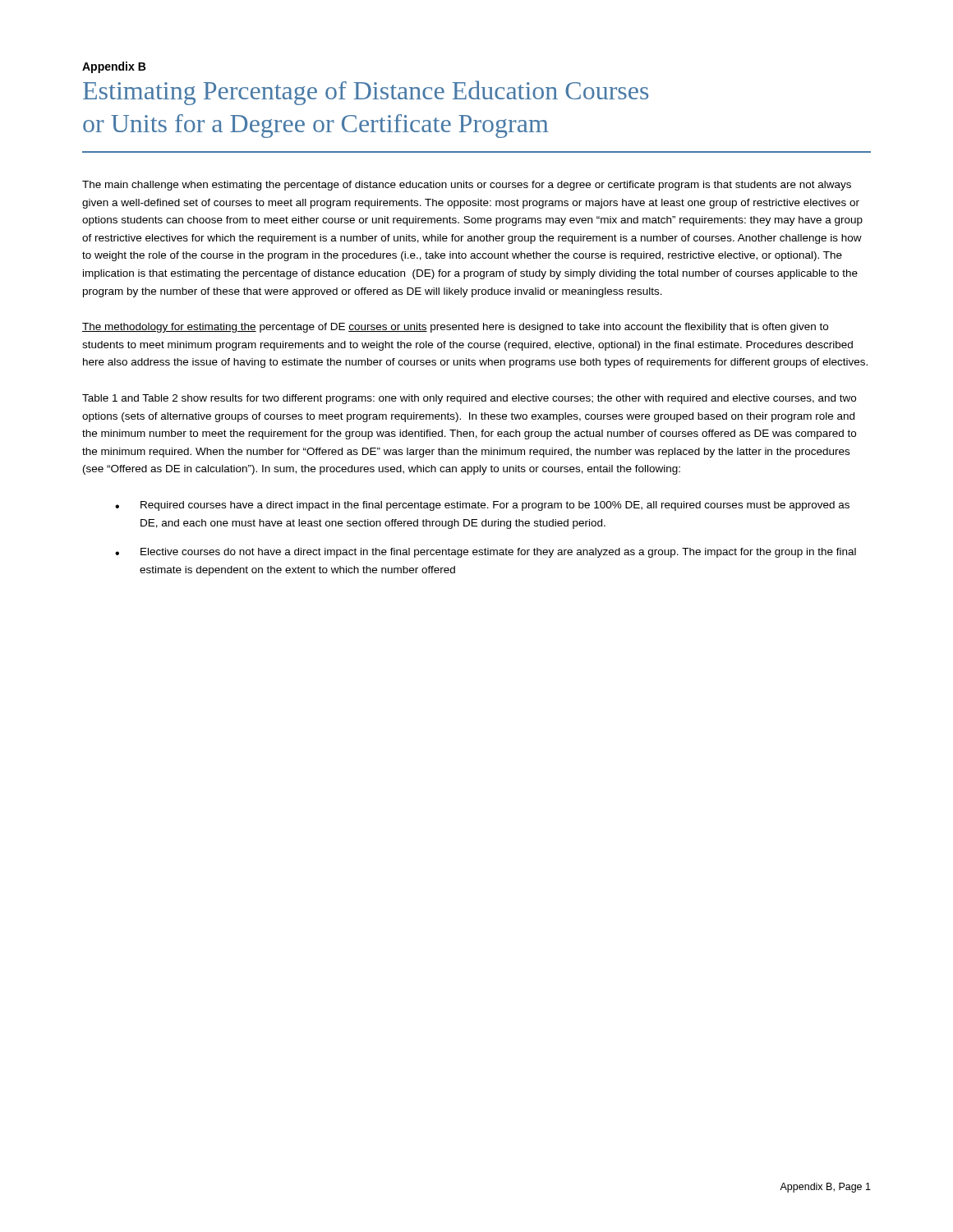Navigate to the text block starting "Table 1 and Table 2 show"
This screenshot has height=1232, width=953.
(469, 433)
